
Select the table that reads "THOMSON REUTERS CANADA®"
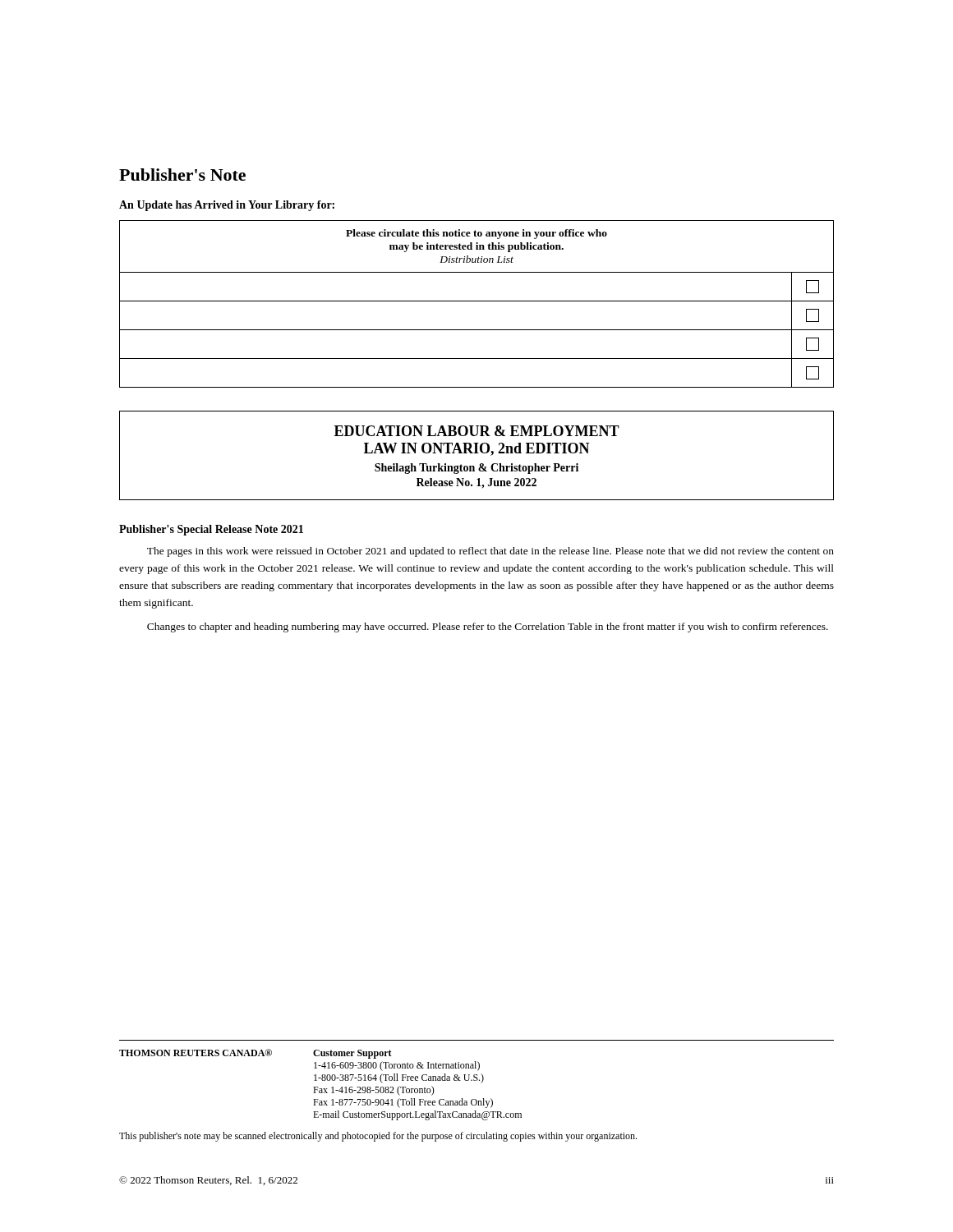pyautogui.click(x=476, y=1084)
